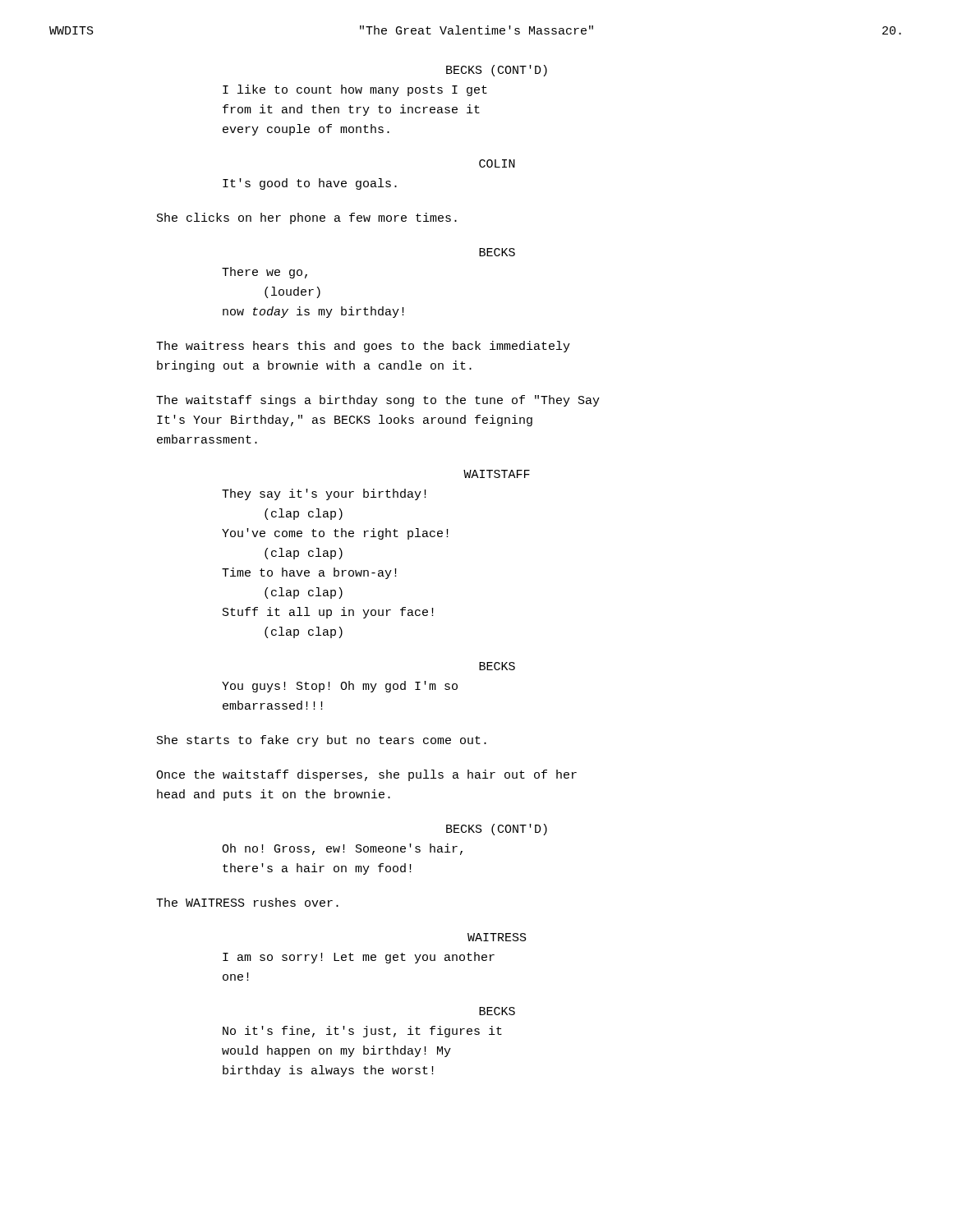Point to the text starting "The waitress hears this and goes to"

pos(497,357)
